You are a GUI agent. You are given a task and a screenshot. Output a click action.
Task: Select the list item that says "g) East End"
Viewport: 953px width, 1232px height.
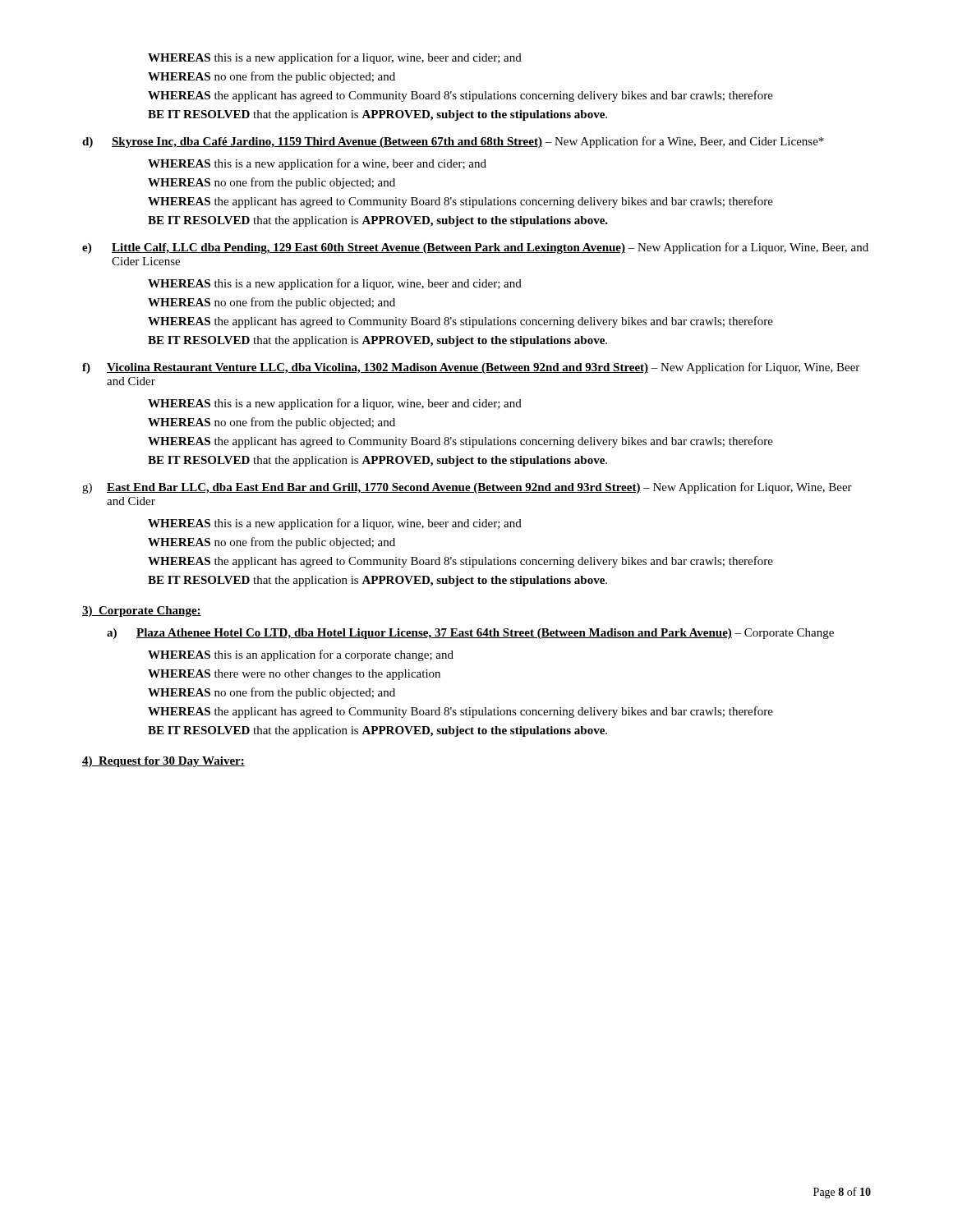476,494
